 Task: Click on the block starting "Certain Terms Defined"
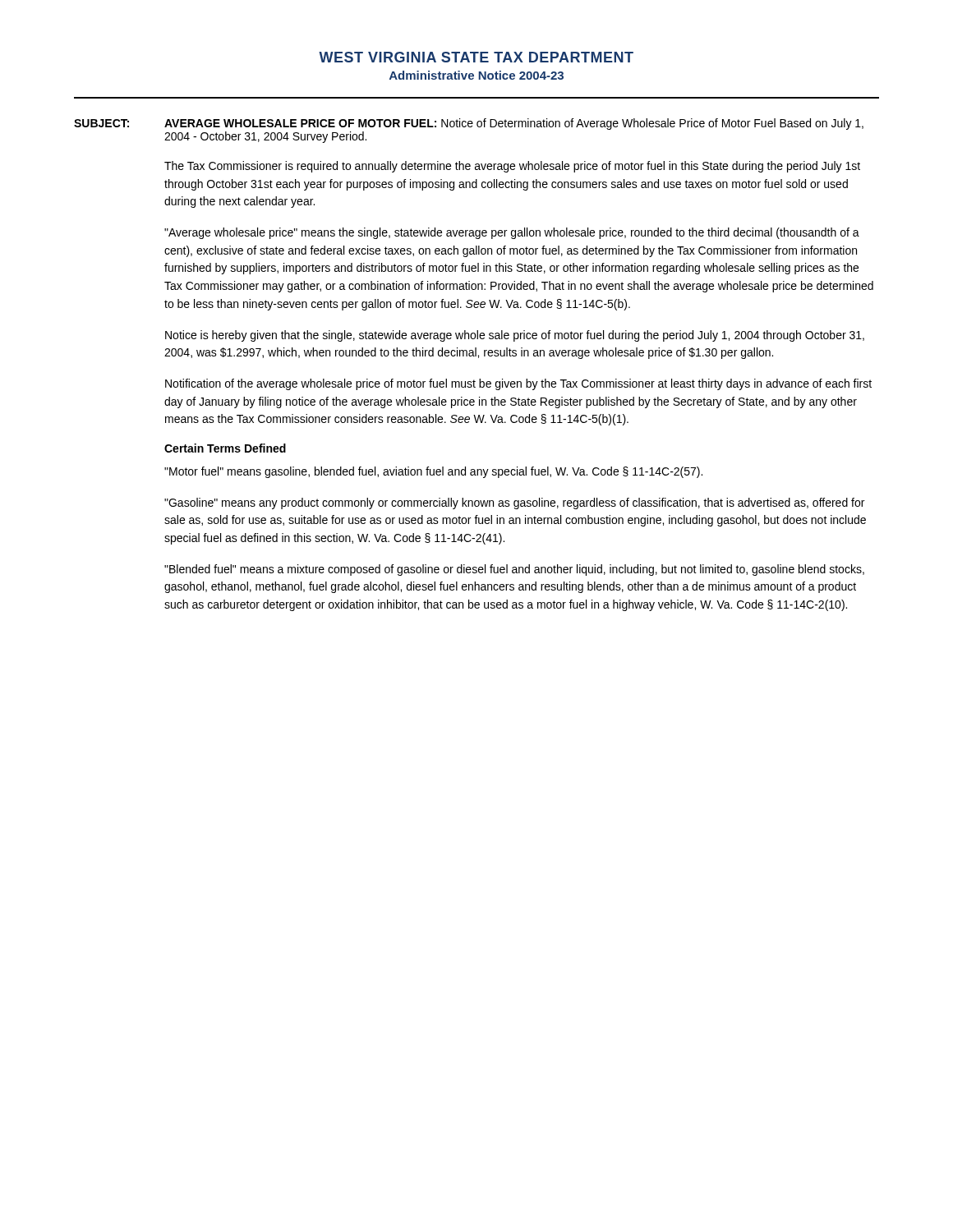coord(225,448)
